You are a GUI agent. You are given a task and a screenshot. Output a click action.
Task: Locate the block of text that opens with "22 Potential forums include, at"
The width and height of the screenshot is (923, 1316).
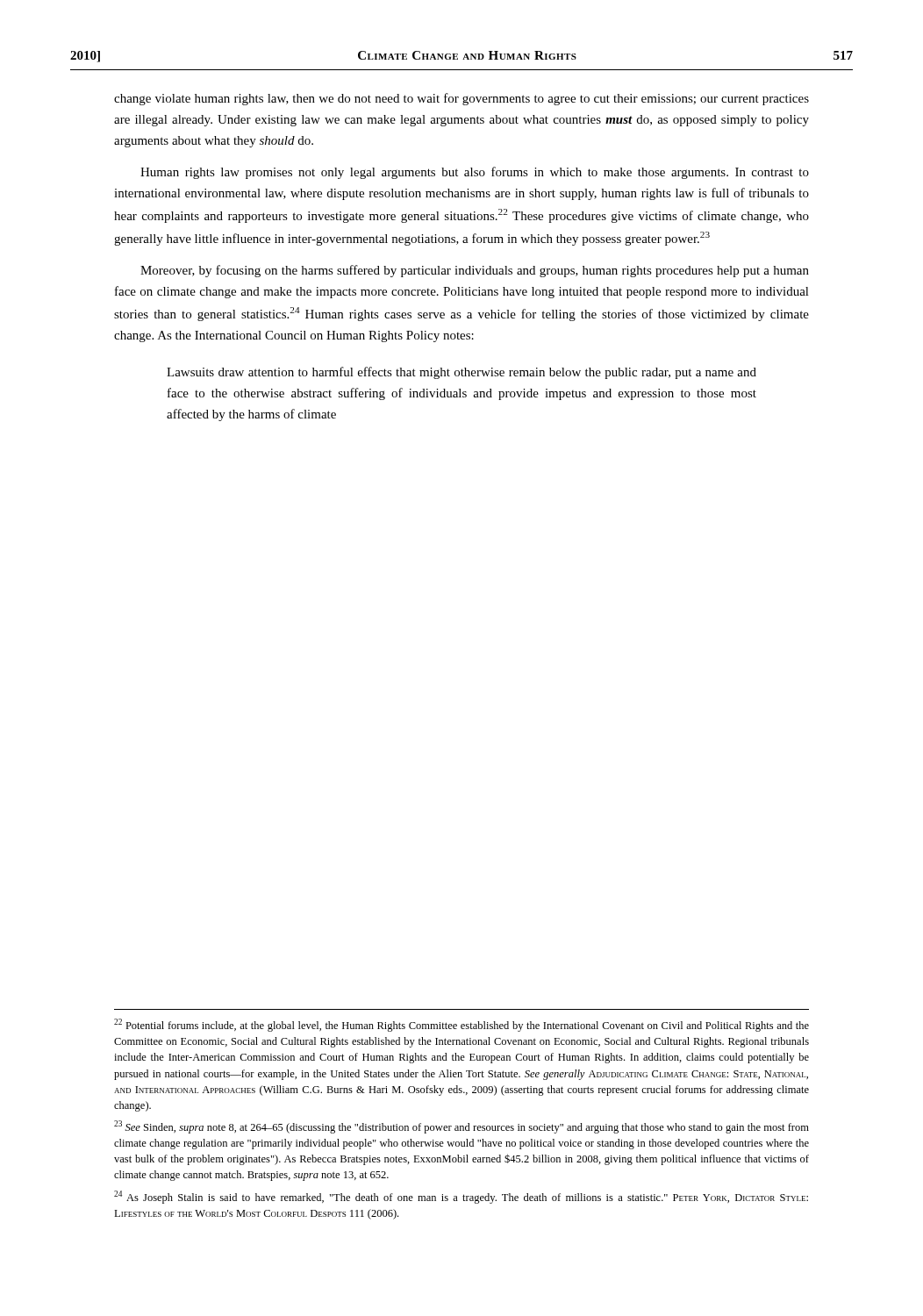[x=462, y=1065]
